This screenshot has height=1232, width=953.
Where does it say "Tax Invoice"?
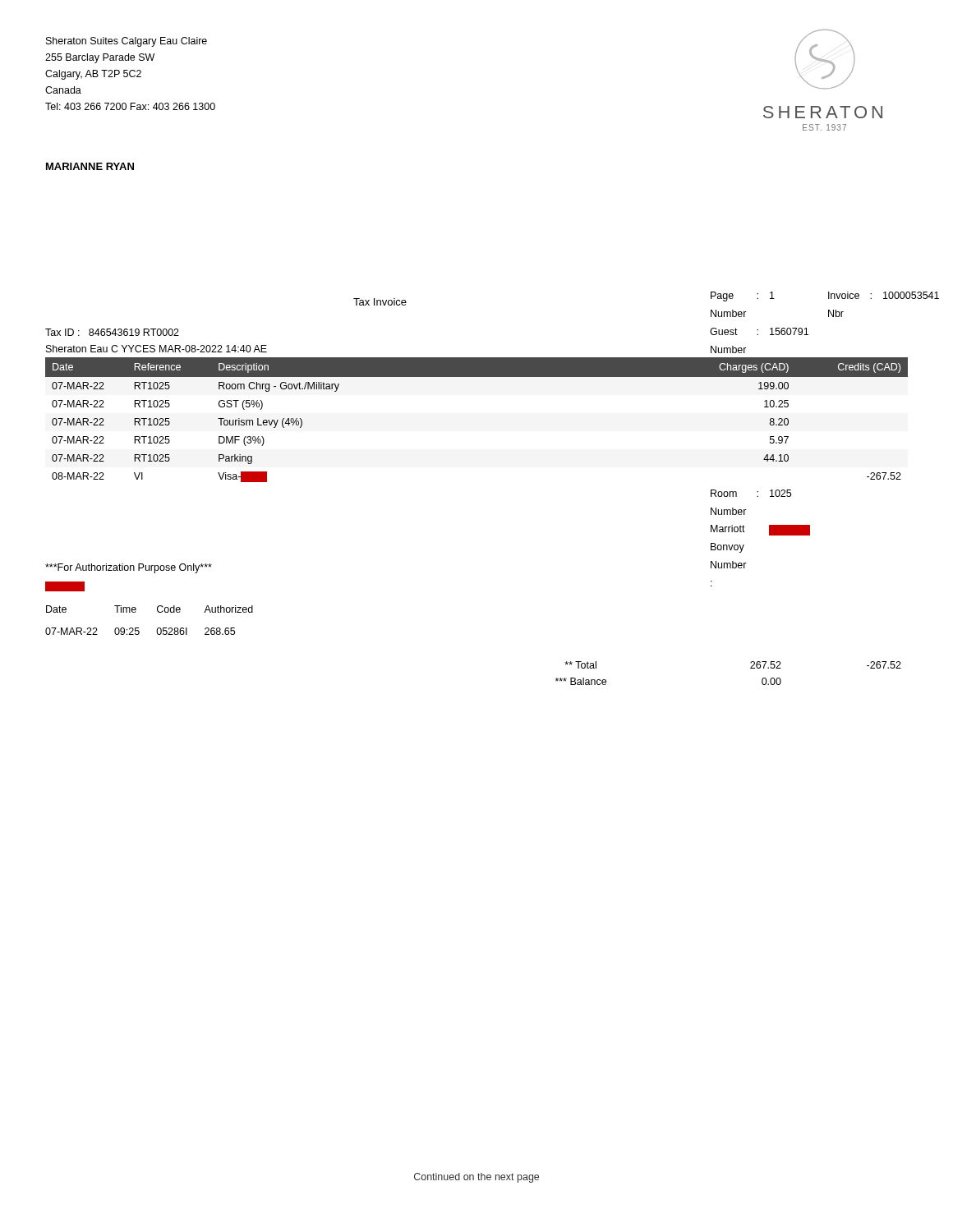(380, 302)
